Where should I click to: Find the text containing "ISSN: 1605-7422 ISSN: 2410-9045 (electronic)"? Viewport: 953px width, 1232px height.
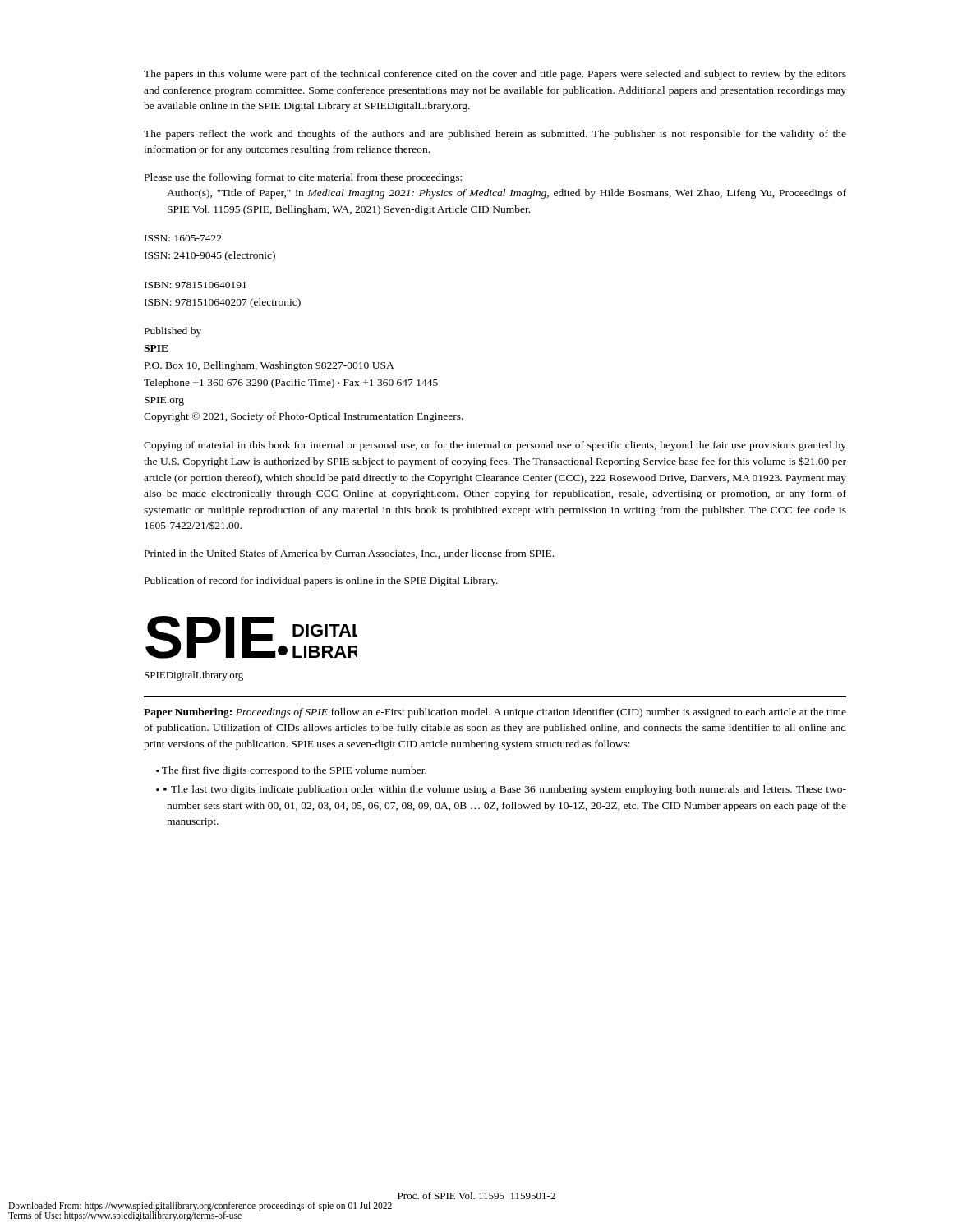[183, 238]
